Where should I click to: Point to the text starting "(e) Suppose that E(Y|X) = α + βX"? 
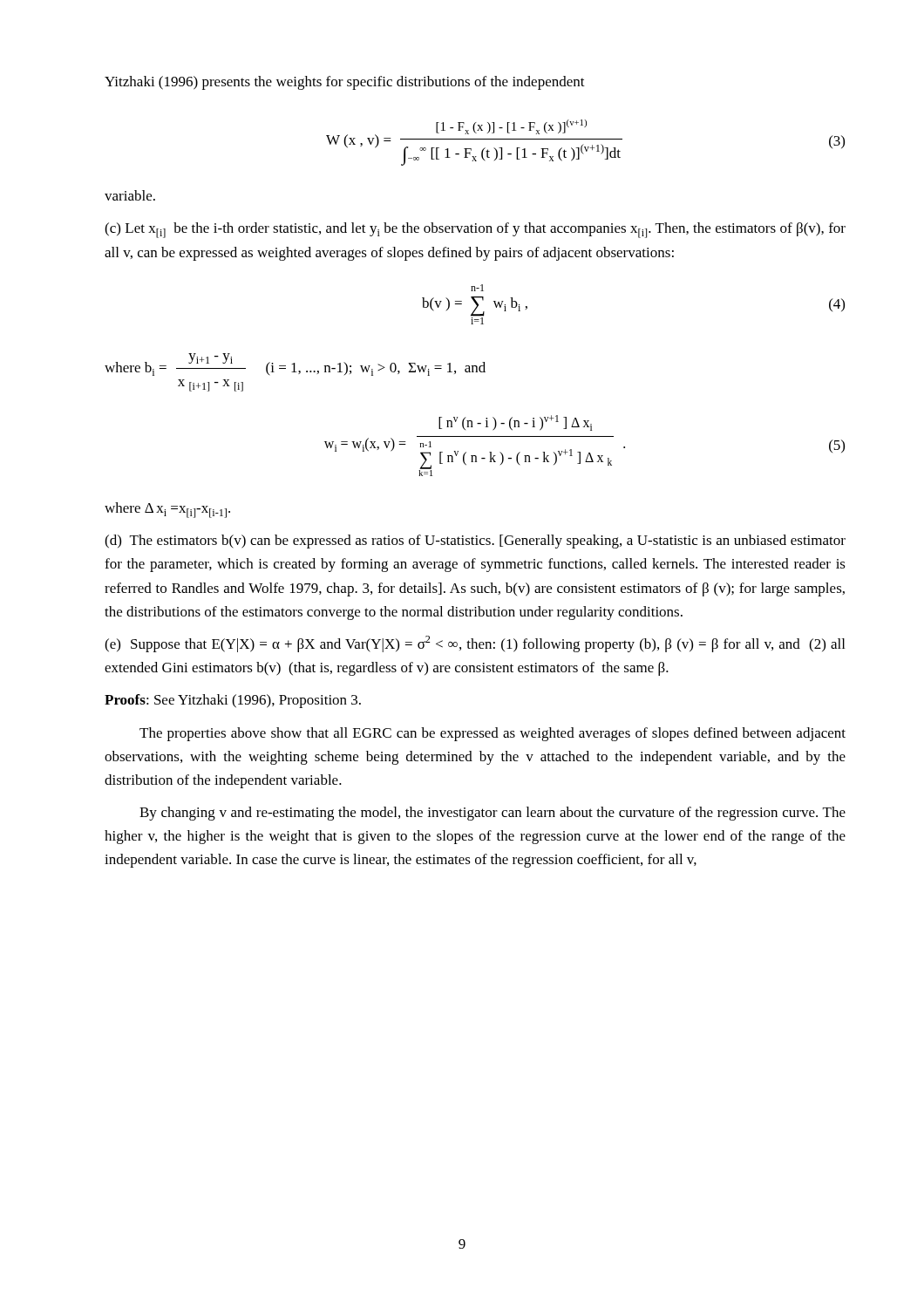coord(475,656)
